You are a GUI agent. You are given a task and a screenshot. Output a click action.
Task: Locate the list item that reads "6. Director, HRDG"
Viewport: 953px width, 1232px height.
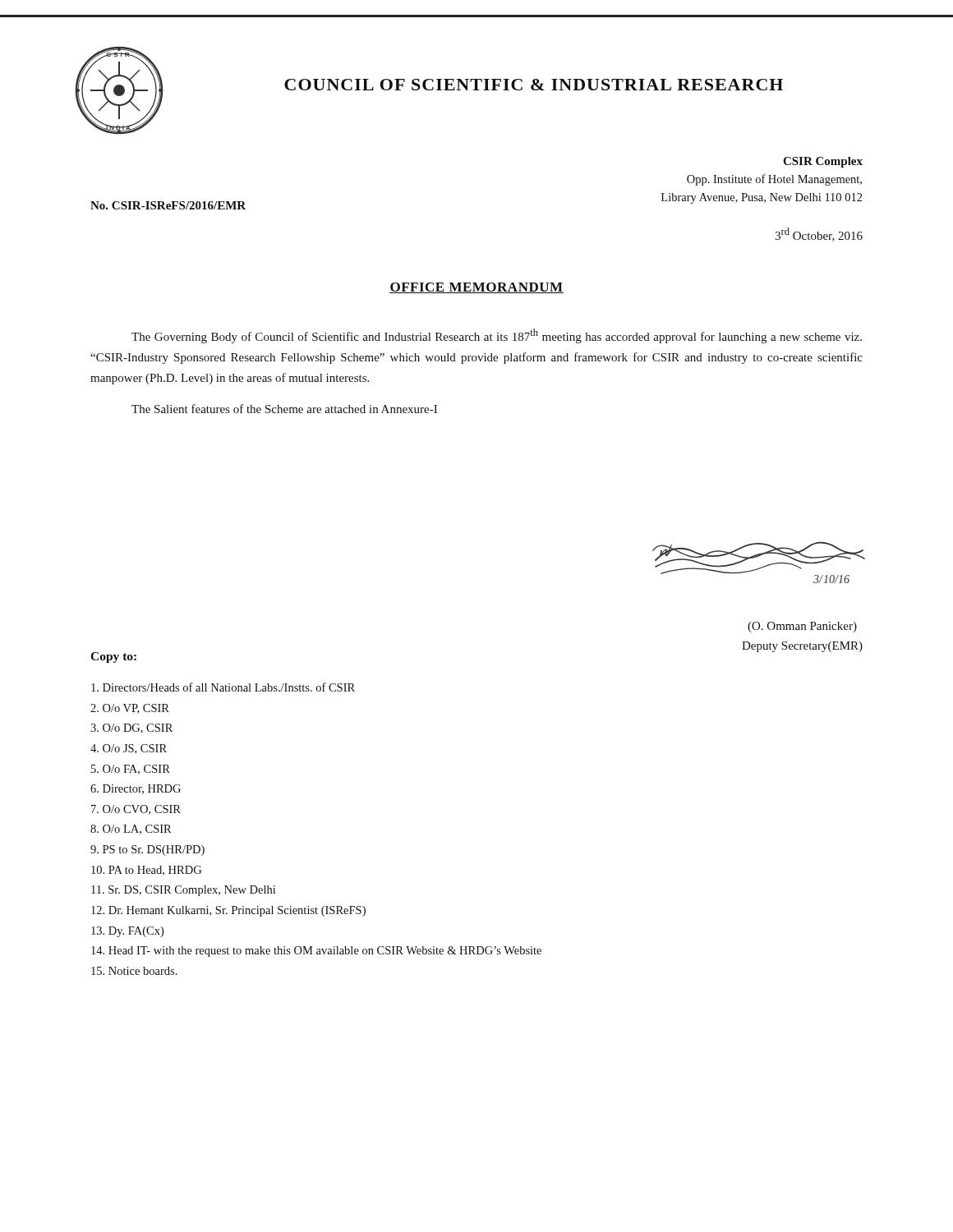point(136,789)
